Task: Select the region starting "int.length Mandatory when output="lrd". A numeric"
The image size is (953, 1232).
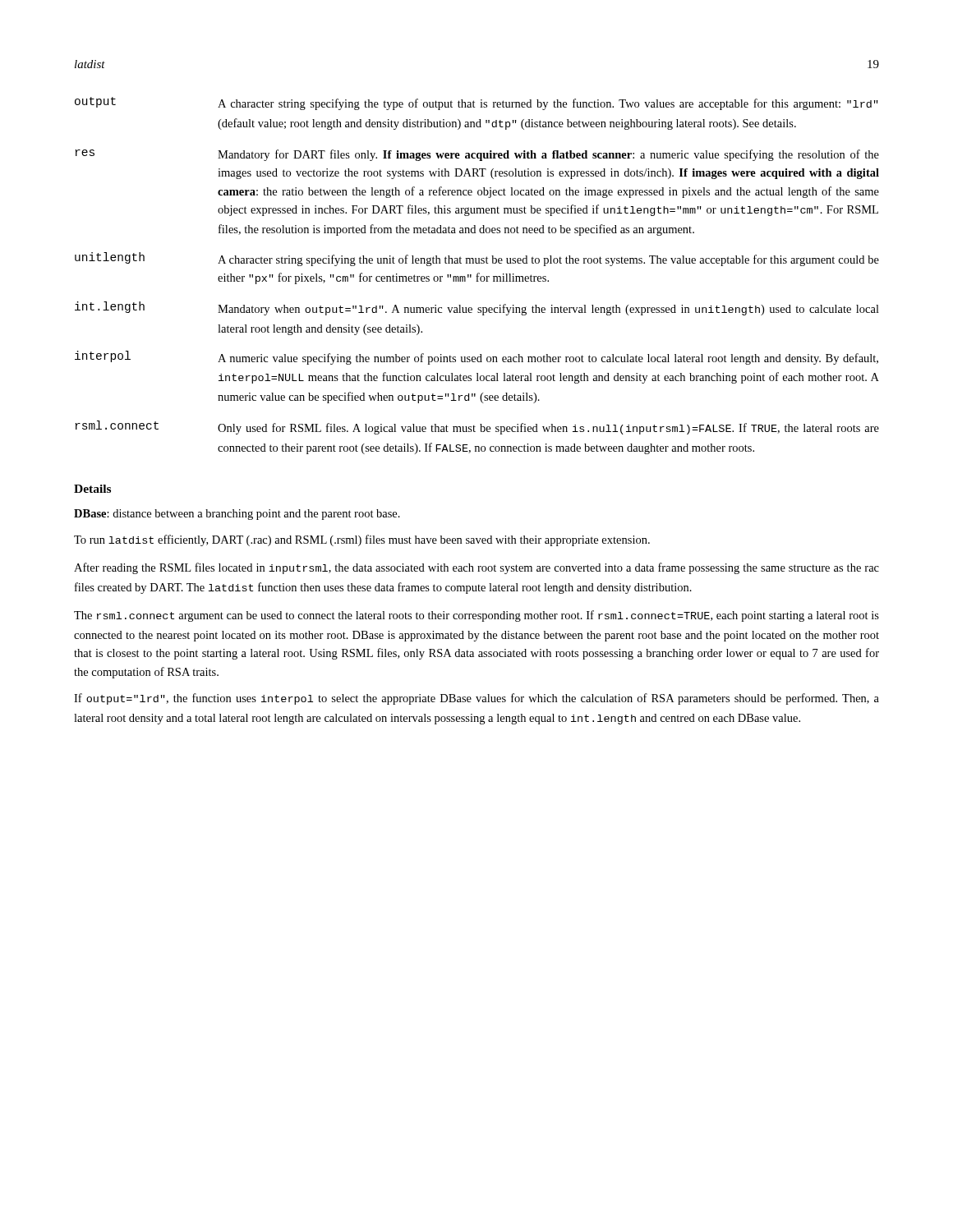Action: (476, 319)
